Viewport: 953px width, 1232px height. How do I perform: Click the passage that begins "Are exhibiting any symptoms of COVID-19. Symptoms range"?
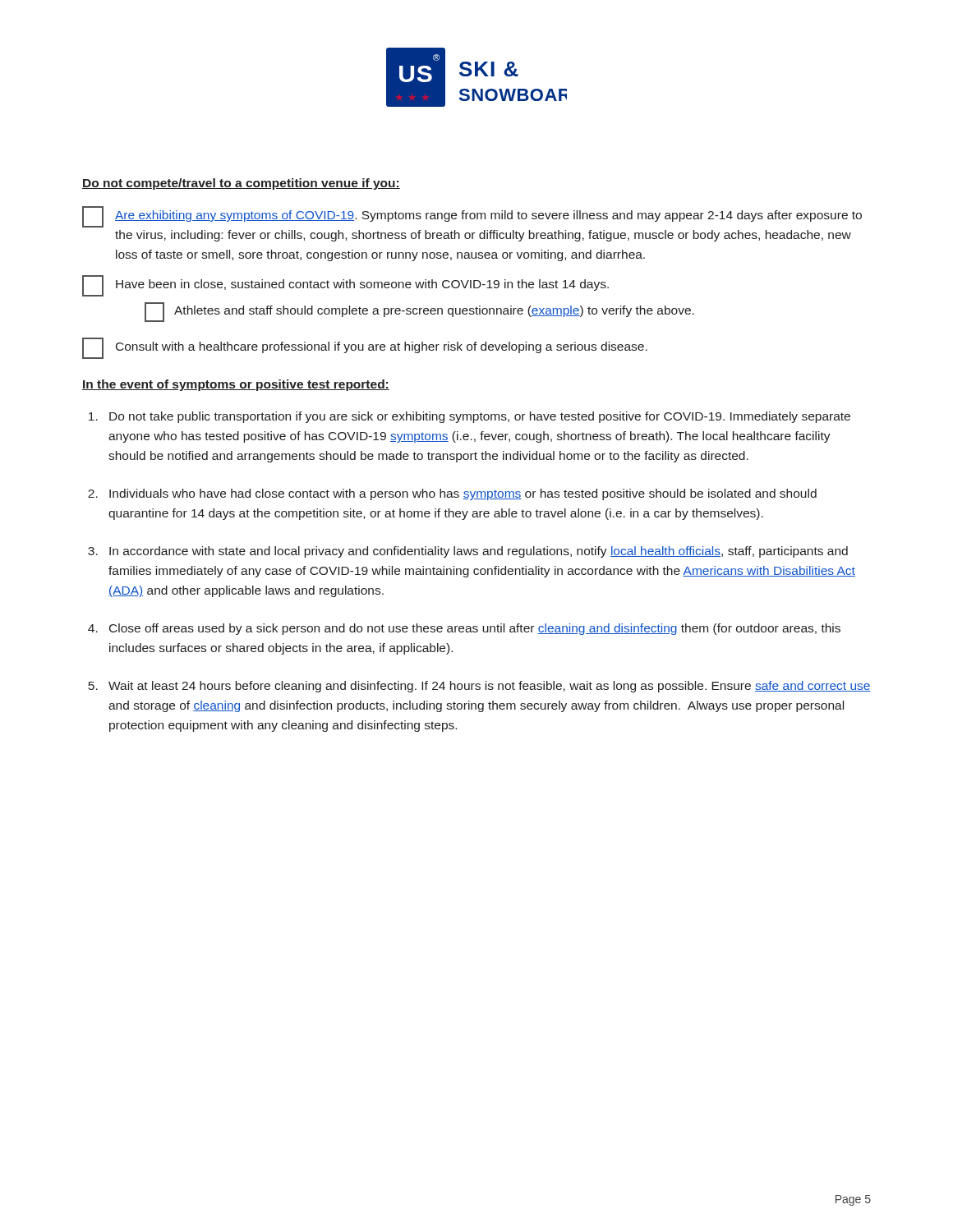tap(476, 235)
